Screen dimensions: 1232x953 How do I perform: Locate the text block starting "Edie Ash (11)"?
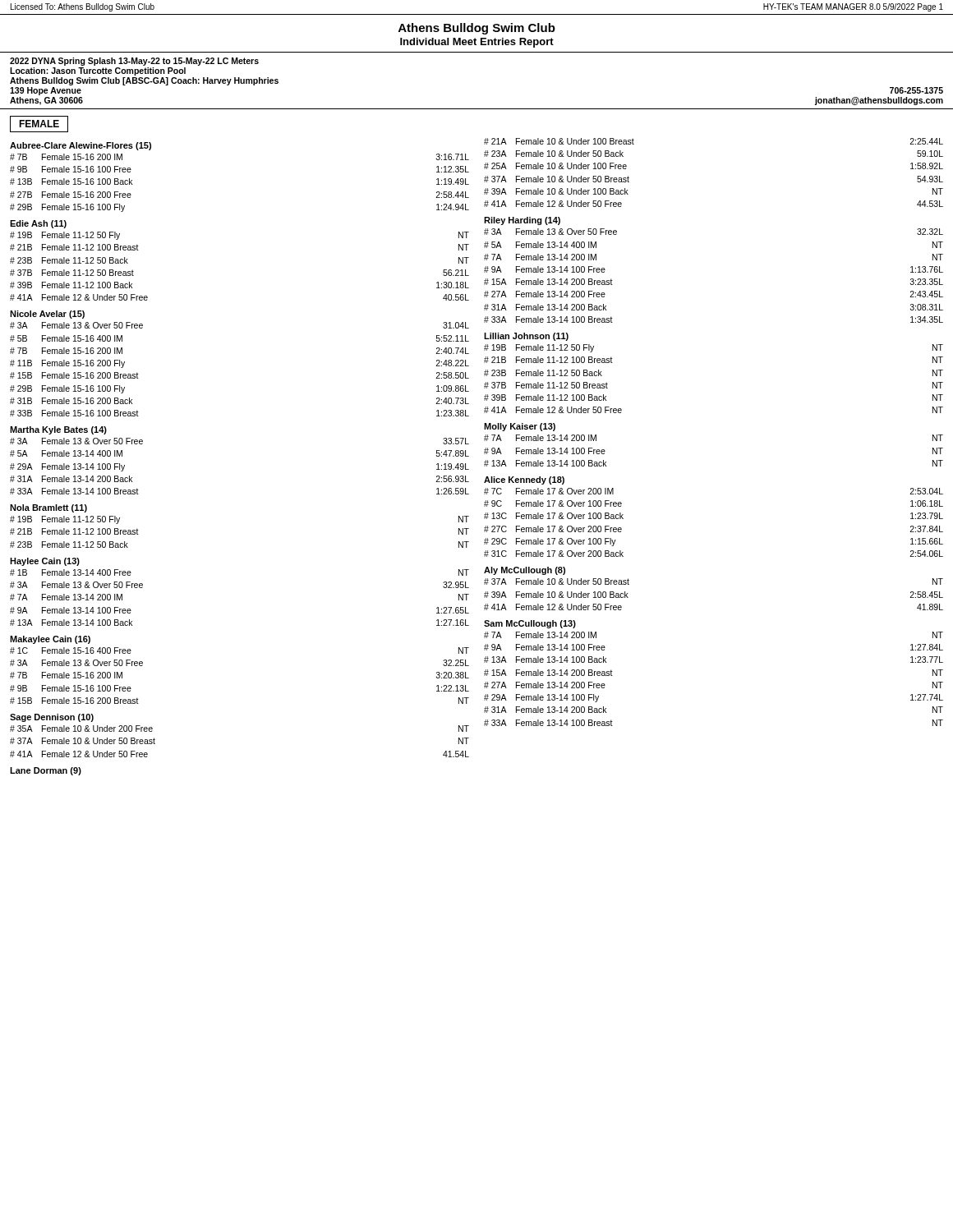38,223
